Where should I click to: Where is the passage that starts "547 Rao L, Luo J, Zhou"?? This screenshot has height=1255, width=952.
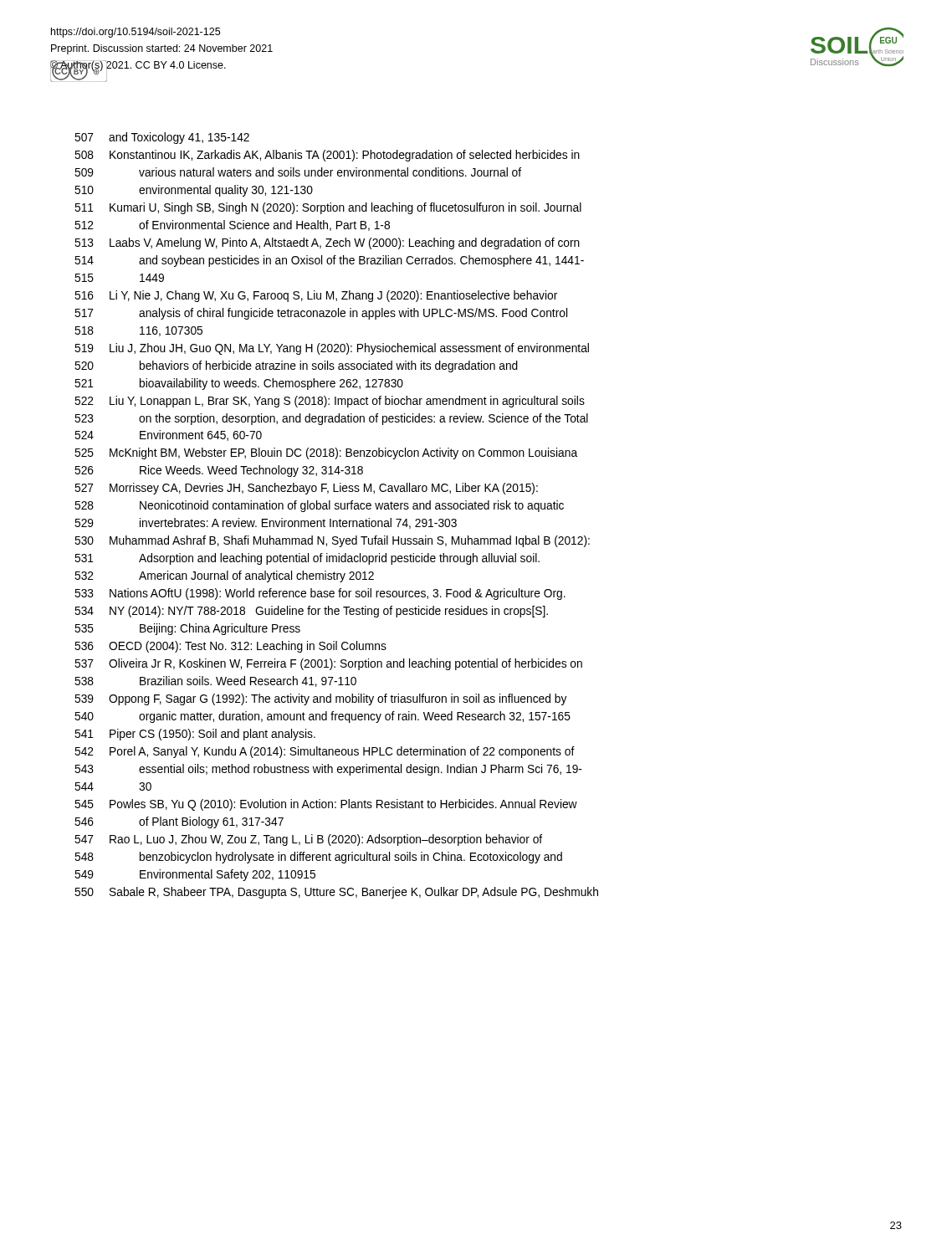tap(476, 840)
